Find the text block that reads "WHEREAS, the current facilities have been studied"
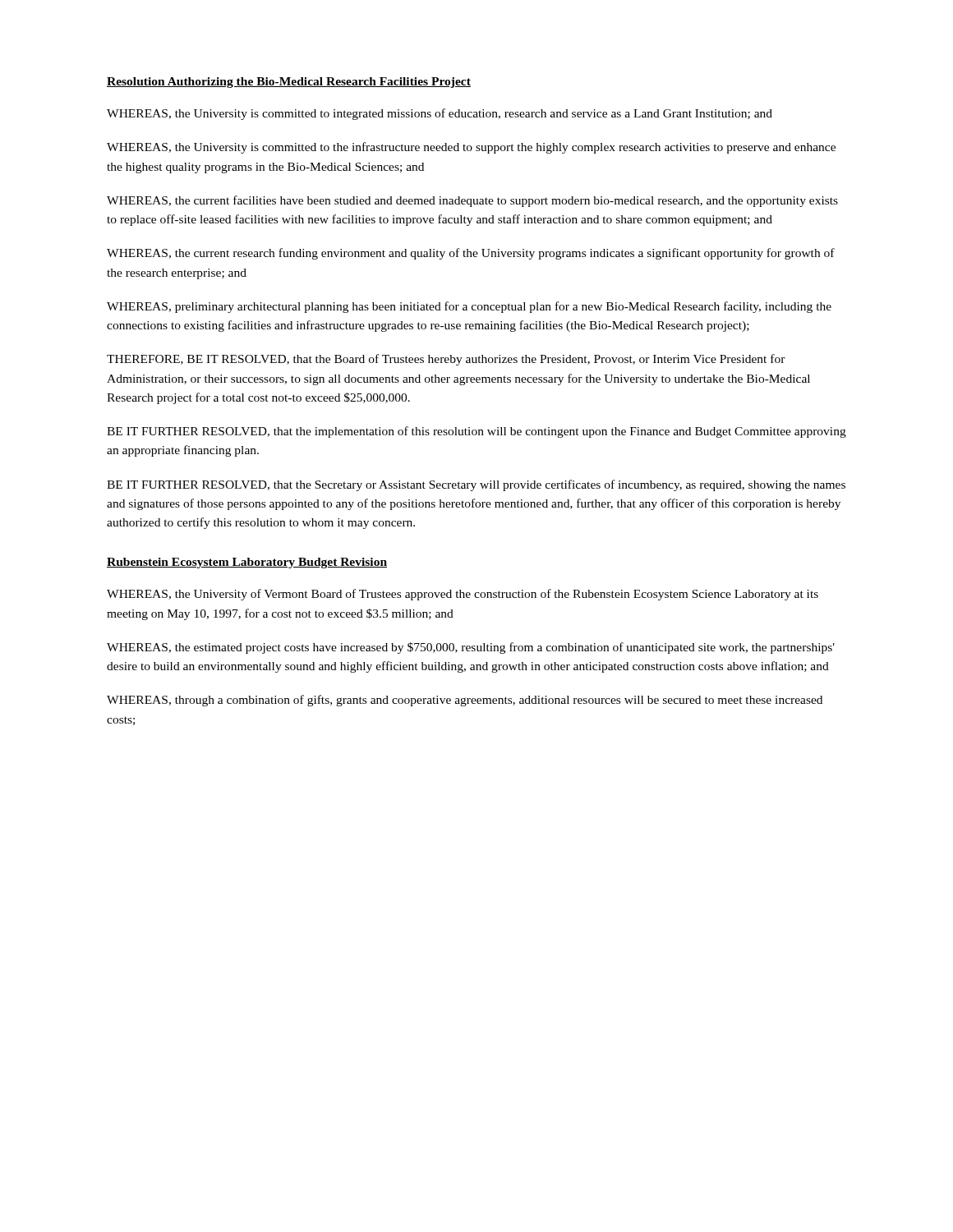This screenshot has height=1232, width=953. [x=472, y=209]
